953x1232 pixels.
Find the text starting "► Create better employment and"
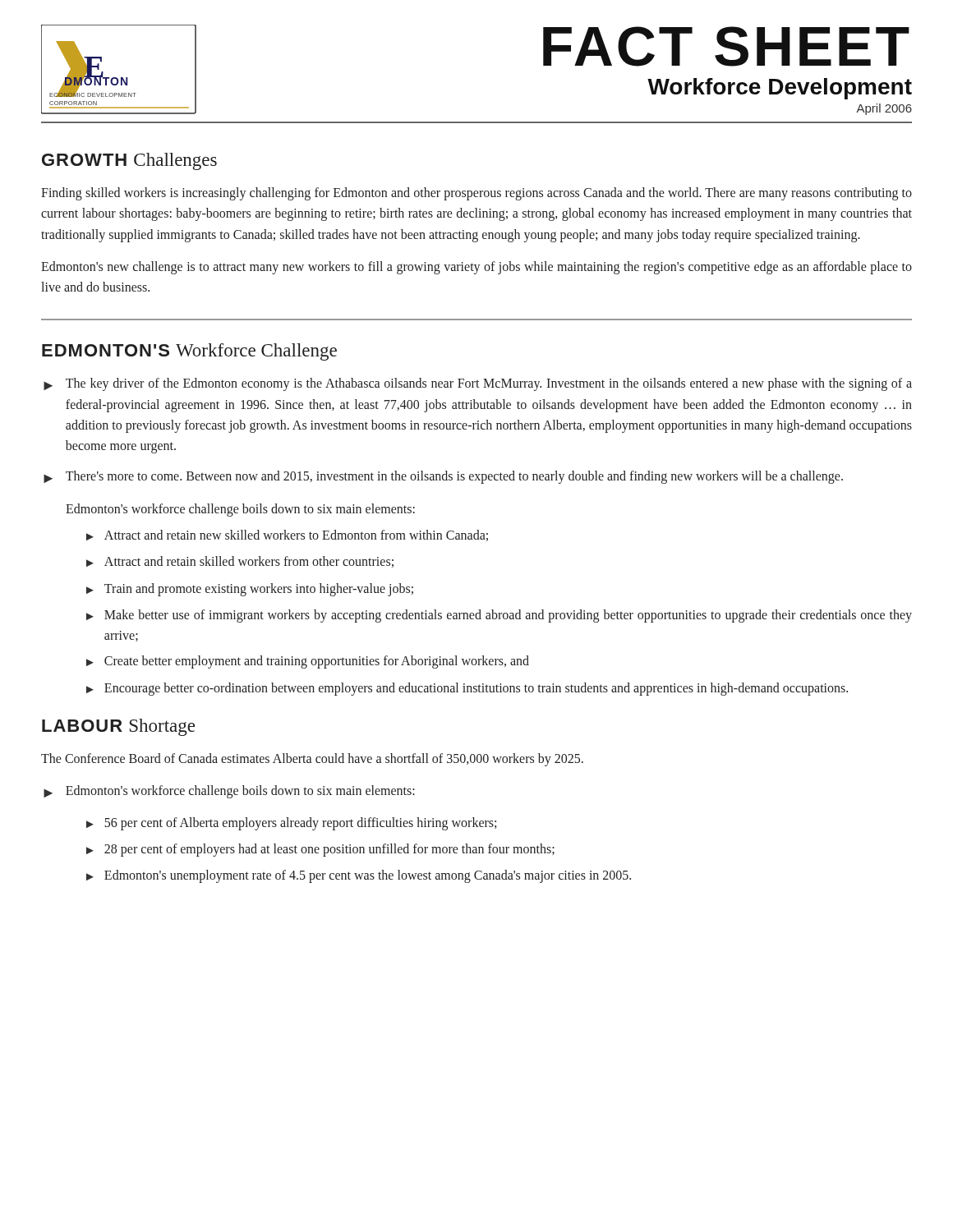[x=498, y=662]
